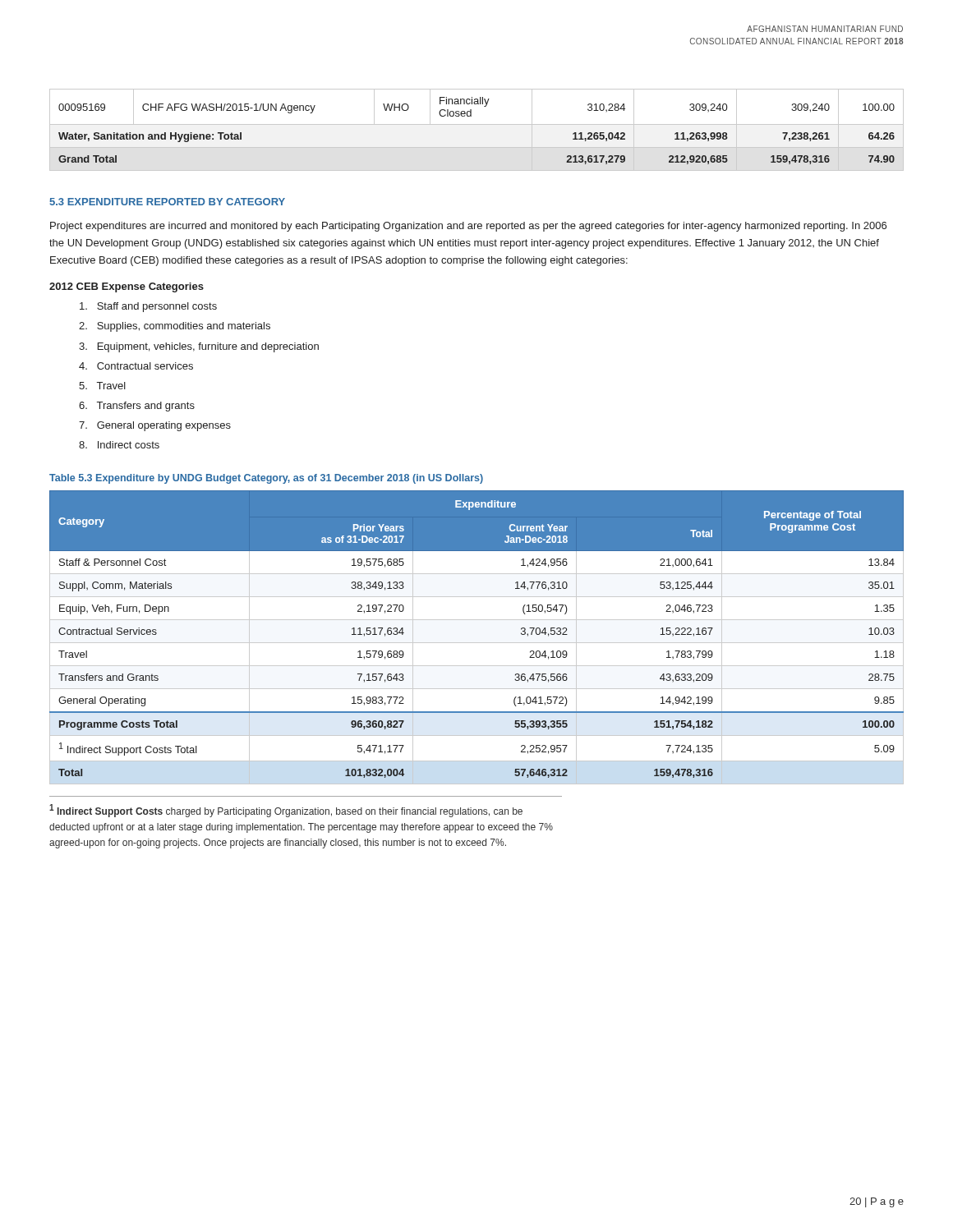Image resolution: width=953 pixels, height=1232 pixels.
Task: Select the table that reads "Water, Sanitation and Hygiene: Total"
Action: tap(476, 130)
